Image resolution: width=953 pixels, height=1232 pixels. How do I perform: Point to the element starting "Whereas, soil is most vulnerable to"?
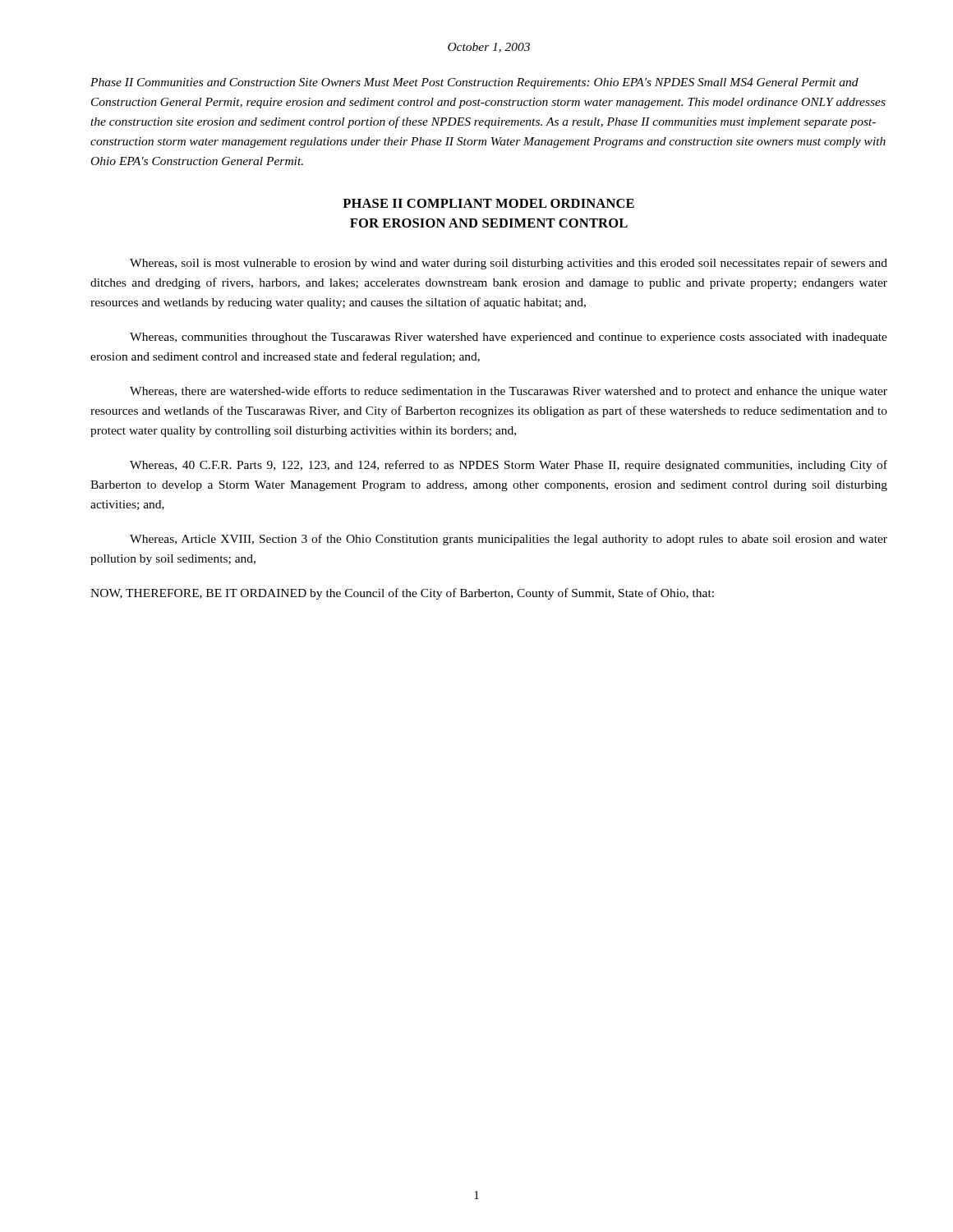[489, 282]
